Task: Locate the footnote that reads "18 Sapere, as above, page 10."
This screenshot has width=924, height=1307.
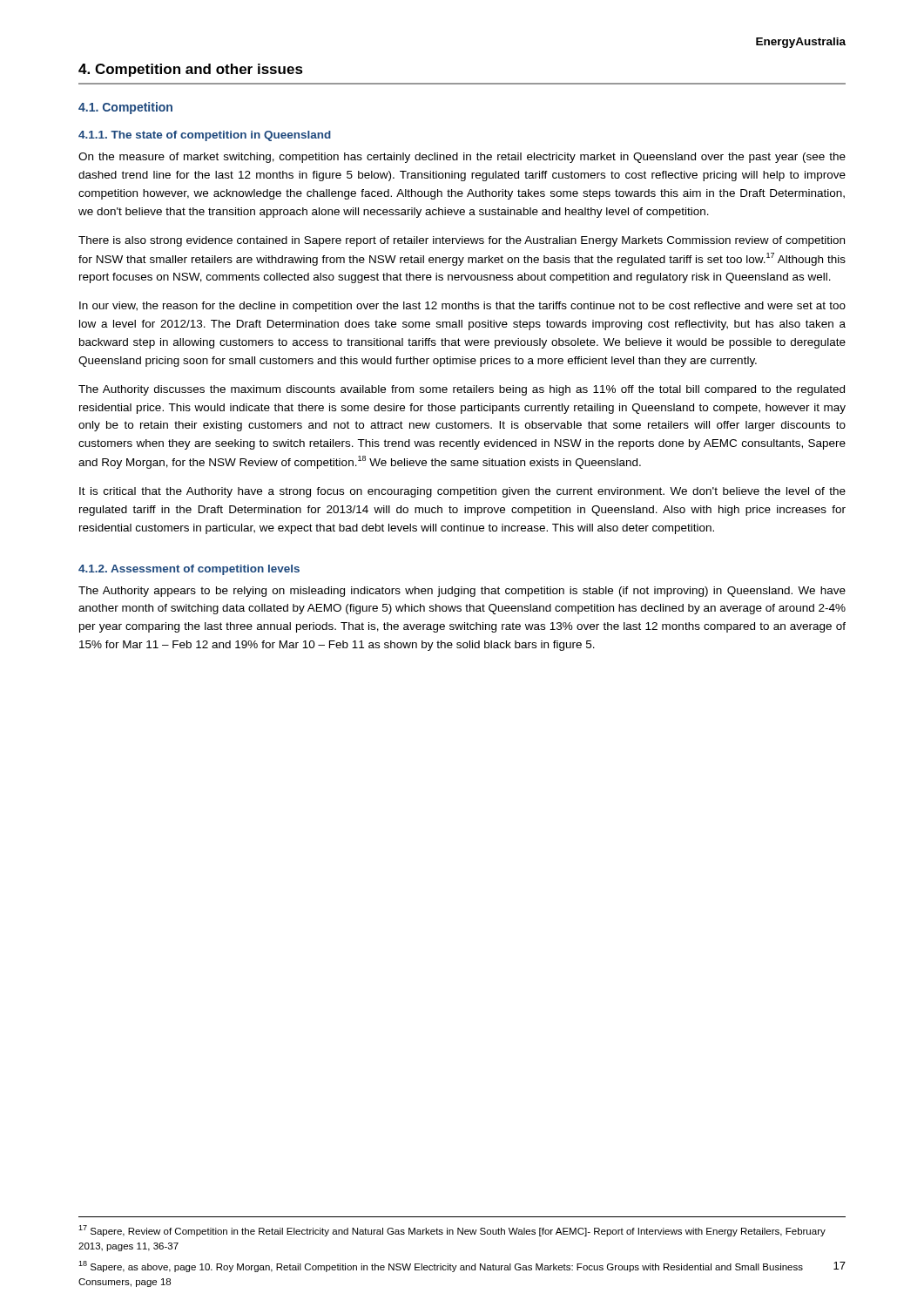Action: tap(441, 1273)
